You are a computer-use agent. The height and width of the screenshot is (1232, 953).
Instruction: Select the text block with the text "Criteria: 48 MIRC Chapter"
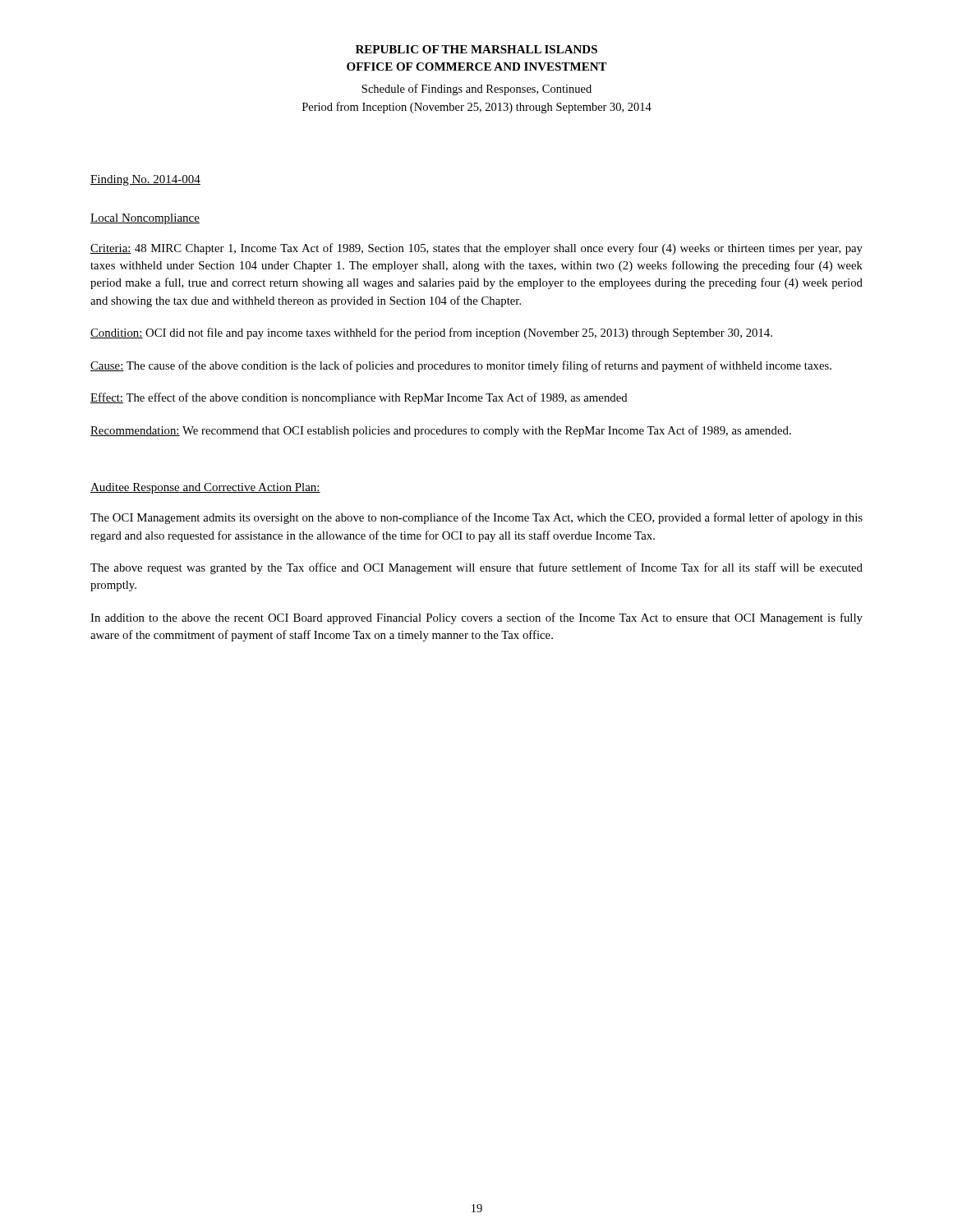click(x=476, y=274)
